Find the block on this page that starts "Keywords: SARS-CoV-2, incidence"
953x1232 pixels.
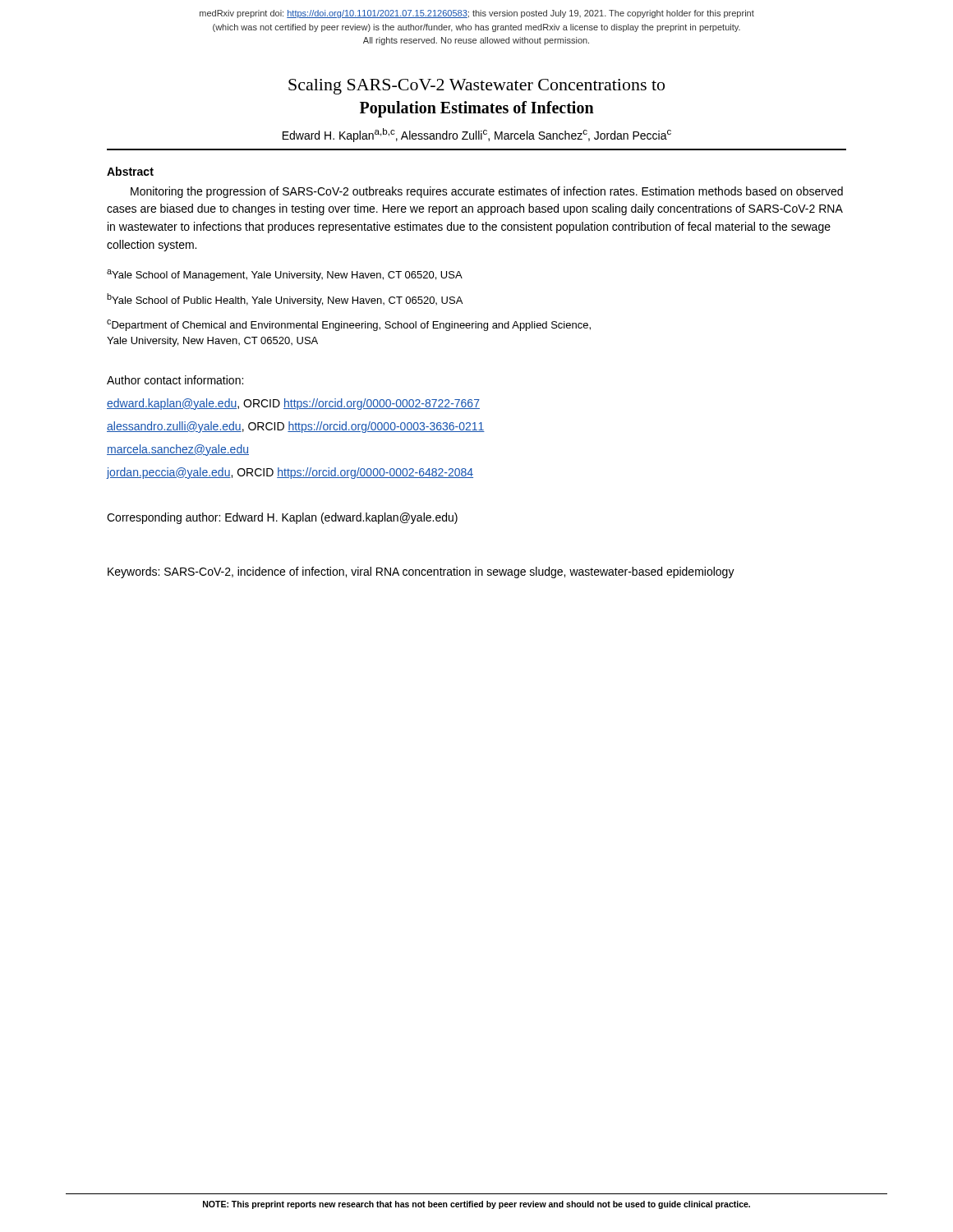tap(420, 571)
